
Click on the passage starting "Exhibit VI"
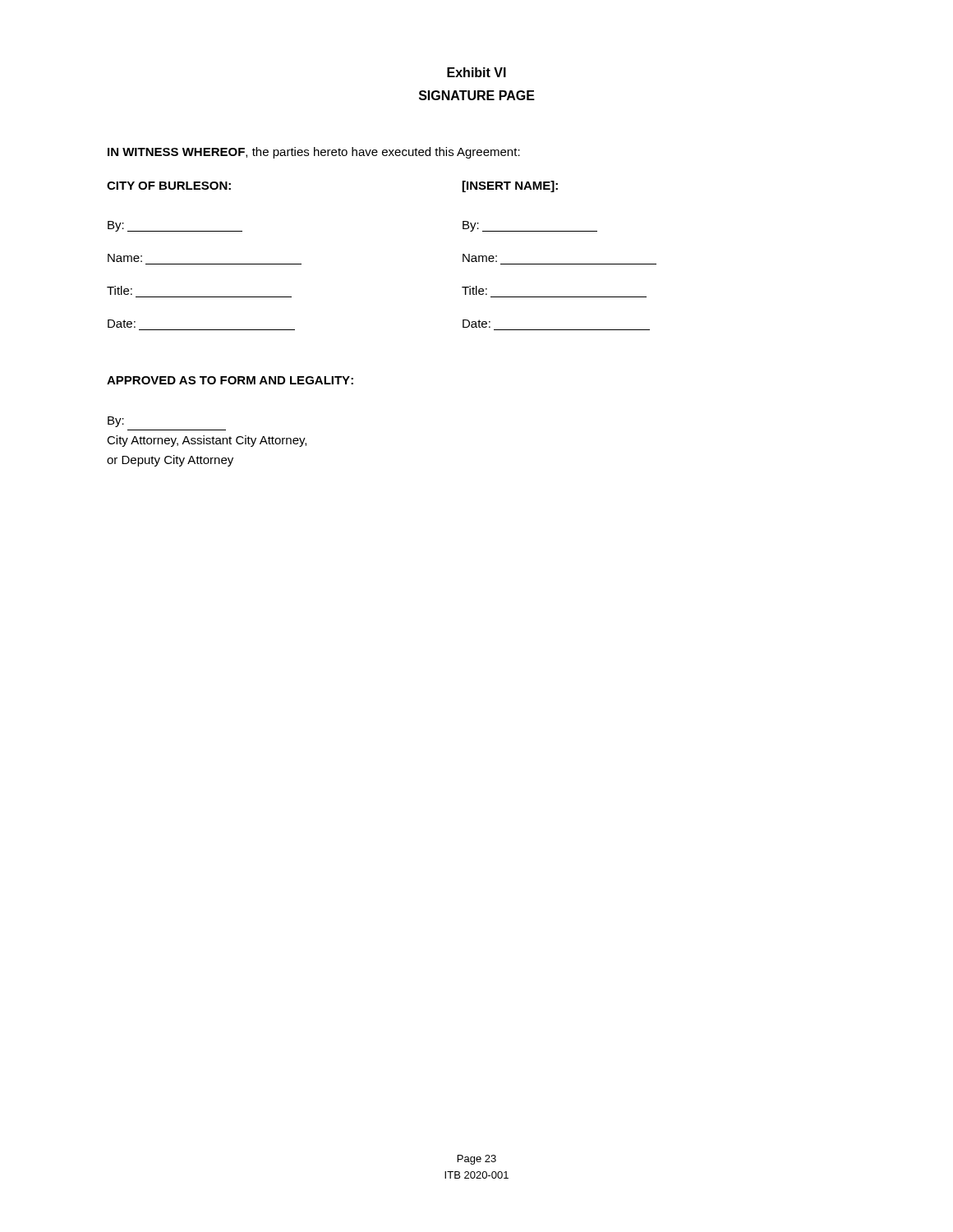click(x=476, y=73)
